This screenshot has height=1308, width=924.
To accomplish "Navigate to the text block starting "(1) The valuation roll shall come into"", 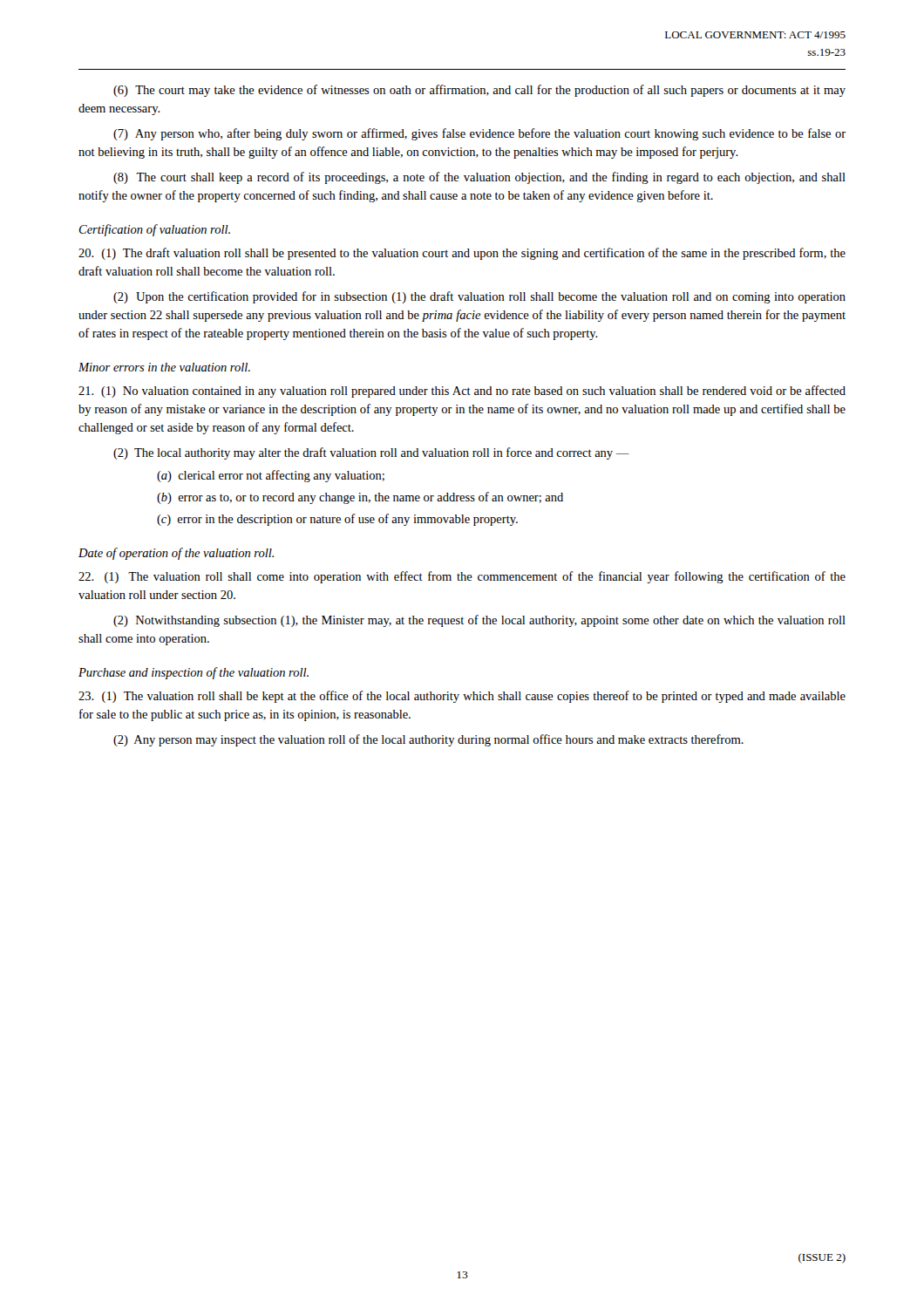I will point(462,586).
